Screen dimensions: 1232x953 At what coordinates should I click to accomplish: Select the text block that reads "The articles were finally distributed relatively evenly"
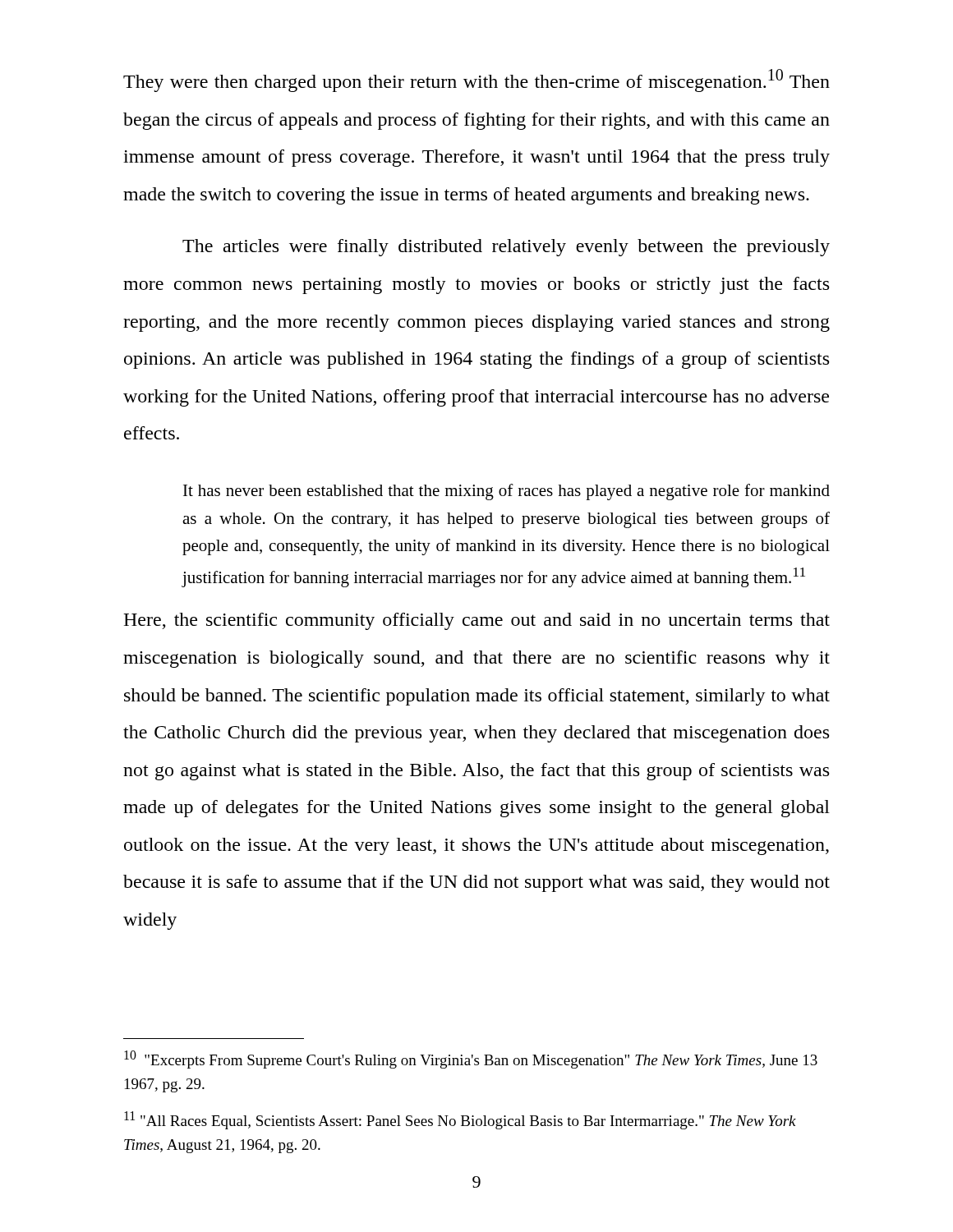(x=476, y=339)
